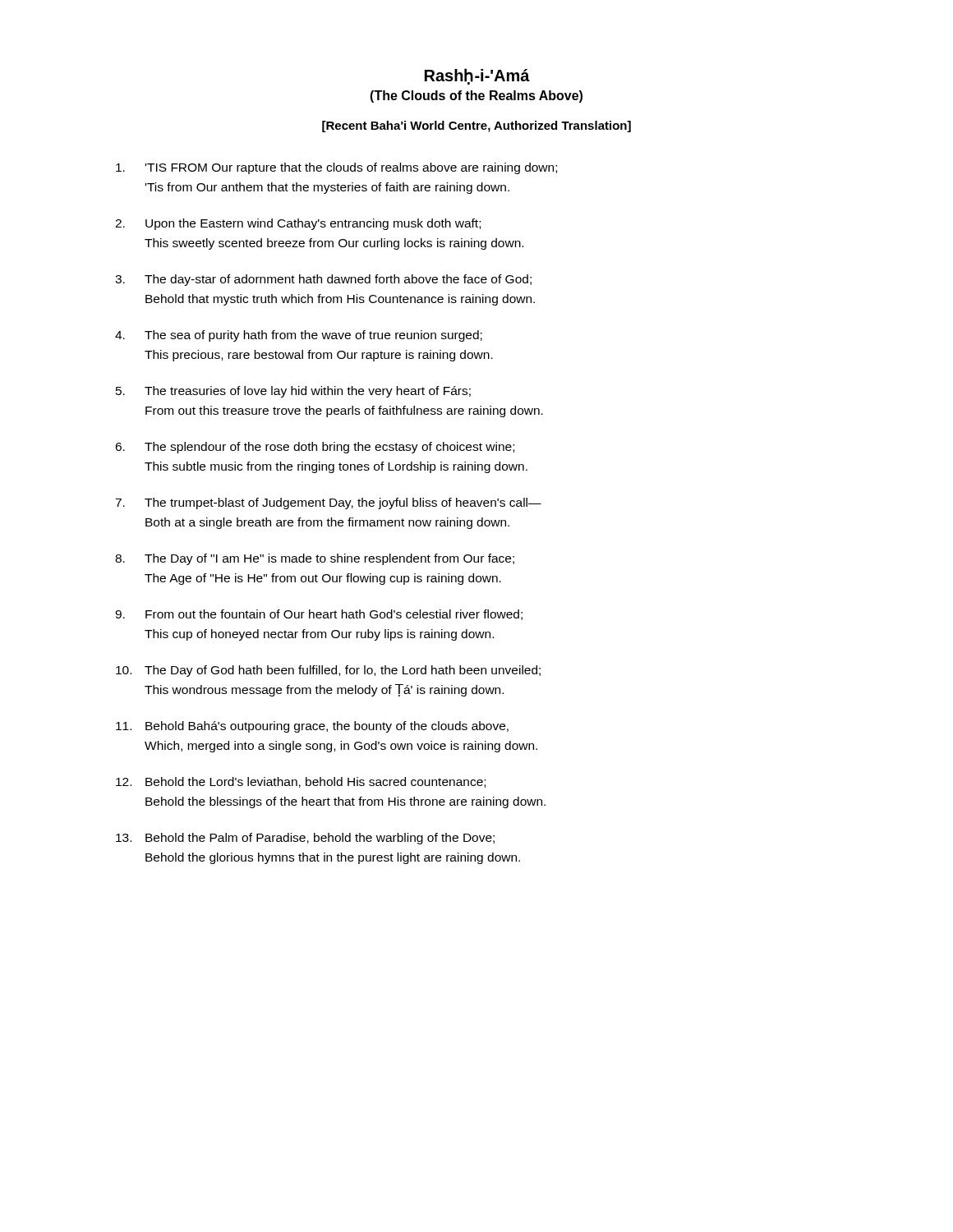Navigate to the region starting "8. The Day of "I"
The width and height of the screenshot is (953, 1232).
coord(315,569)
